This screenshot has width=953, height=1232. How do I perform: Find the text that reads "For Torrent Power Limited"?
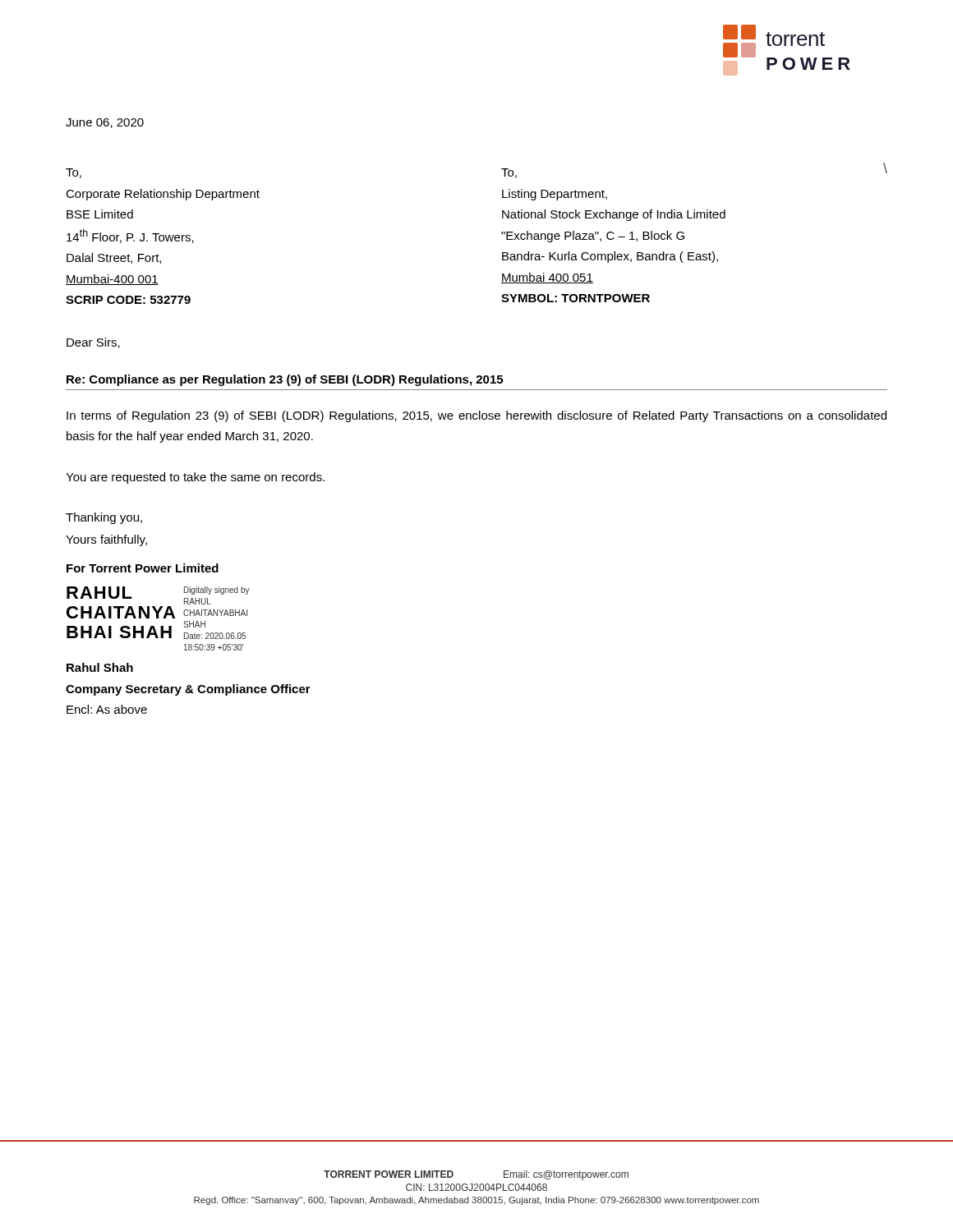click(x=142, y=568)
